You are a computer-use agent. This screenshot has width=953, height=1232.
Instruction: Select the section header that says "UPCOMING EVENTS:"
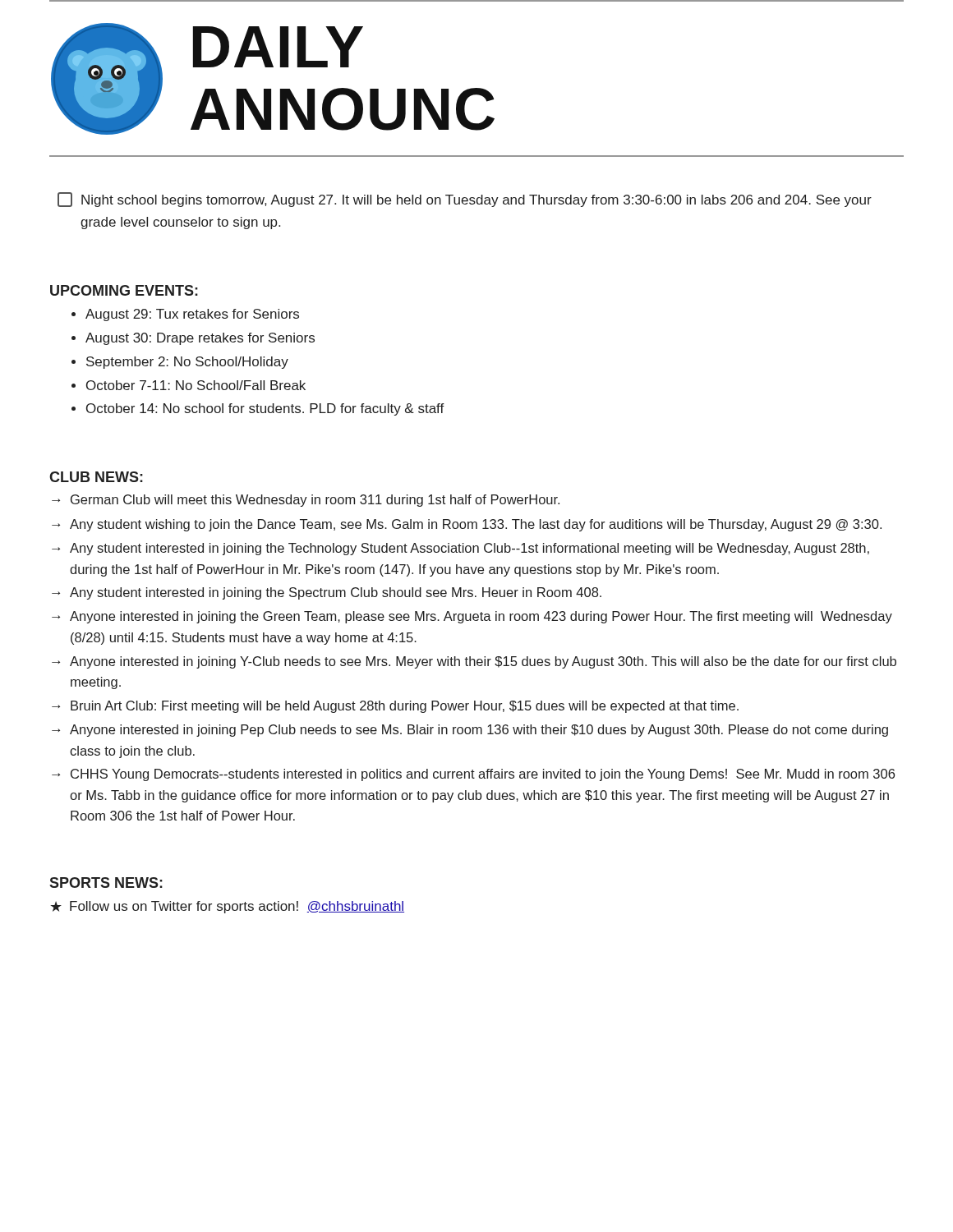pyautogui.click(x=124, y=291)
